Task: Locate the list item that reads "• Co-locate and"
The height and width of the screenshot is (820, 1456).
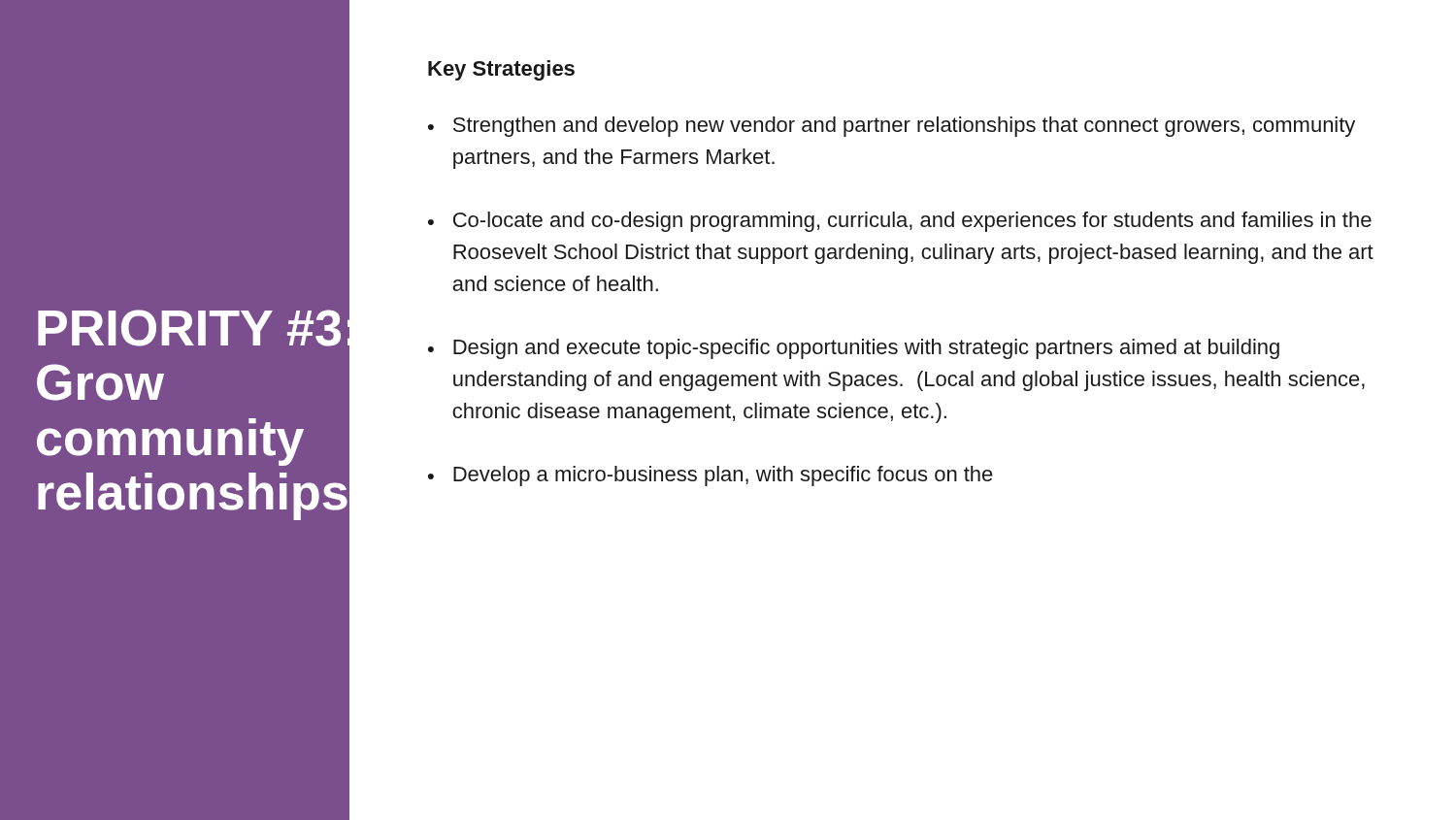Action: point(903,252)
